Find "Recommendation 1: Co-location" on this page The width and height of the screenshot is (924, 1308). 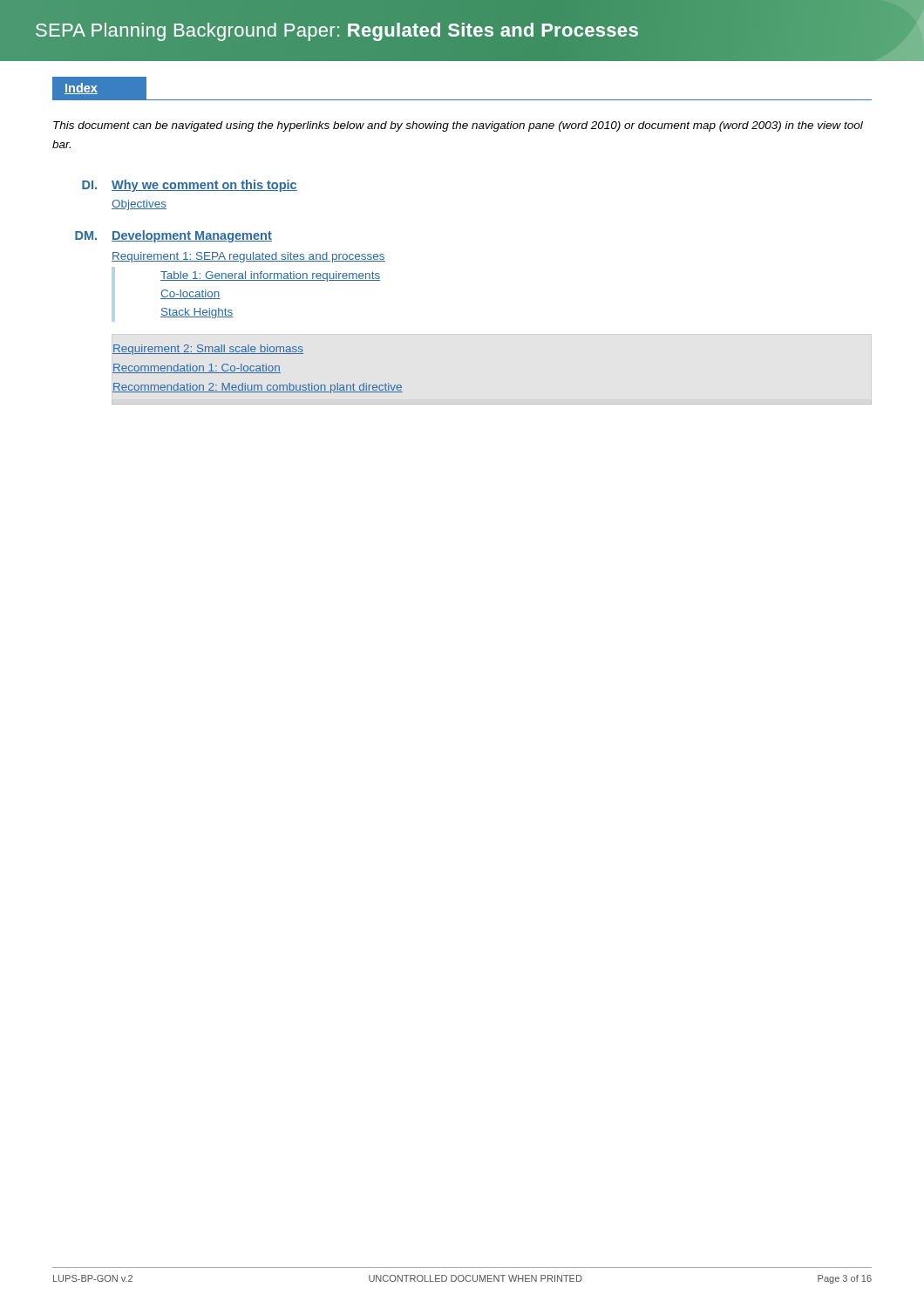pos(196,368)
